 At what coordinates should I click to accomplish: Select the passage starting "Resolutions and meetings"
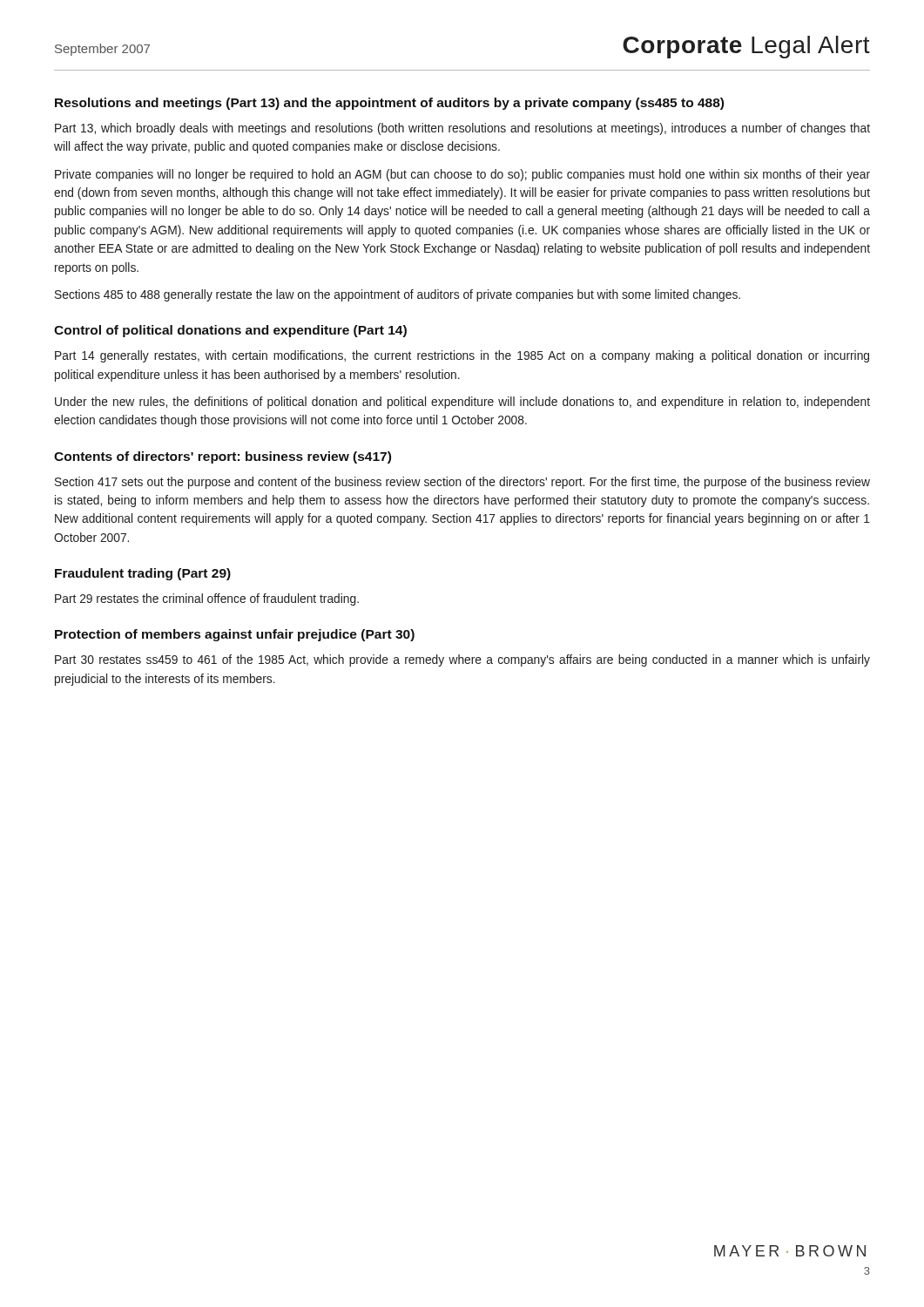point(389,102)
